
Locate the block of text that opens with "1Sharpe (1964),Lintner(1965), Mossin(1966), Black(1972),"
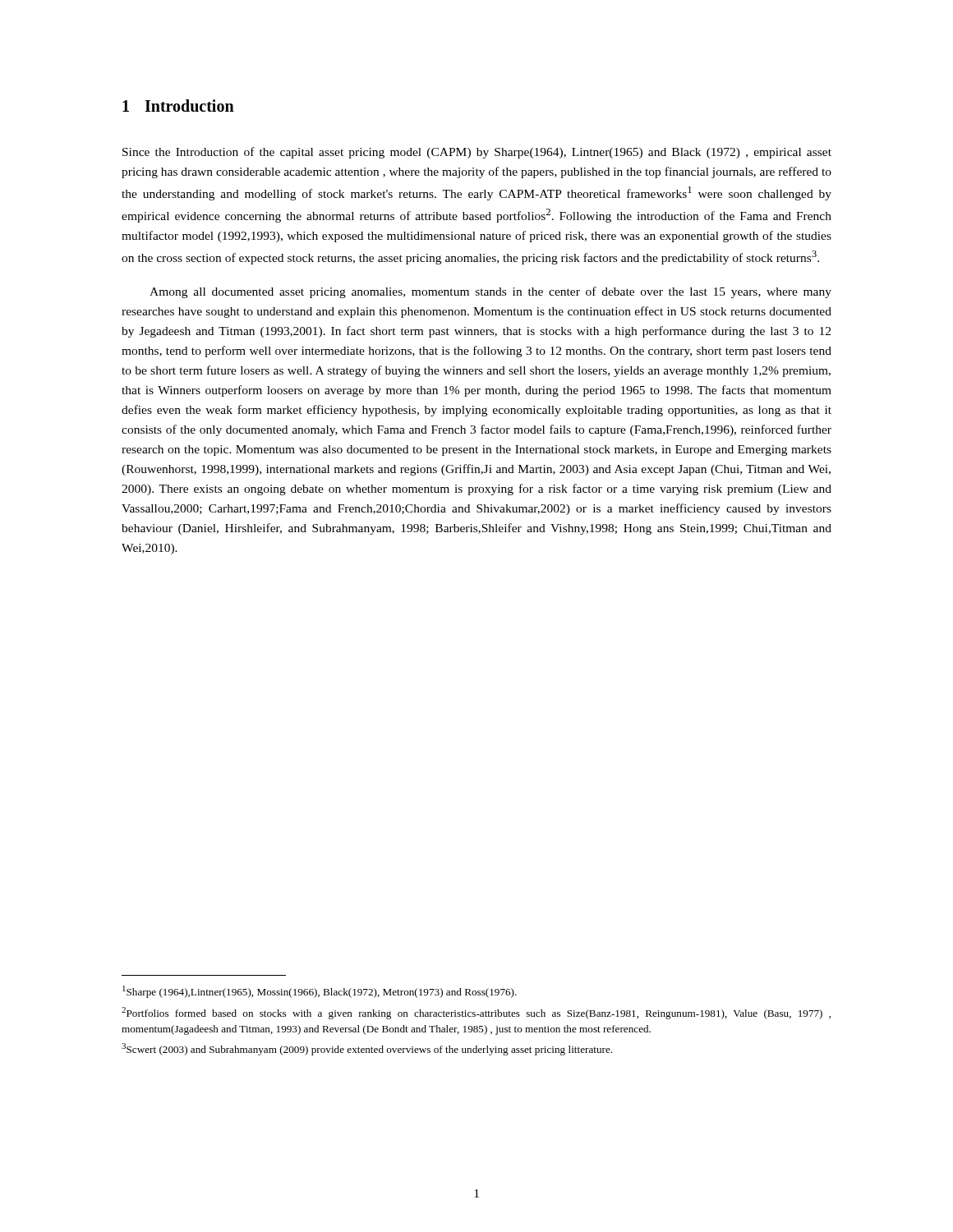(319, 991)
